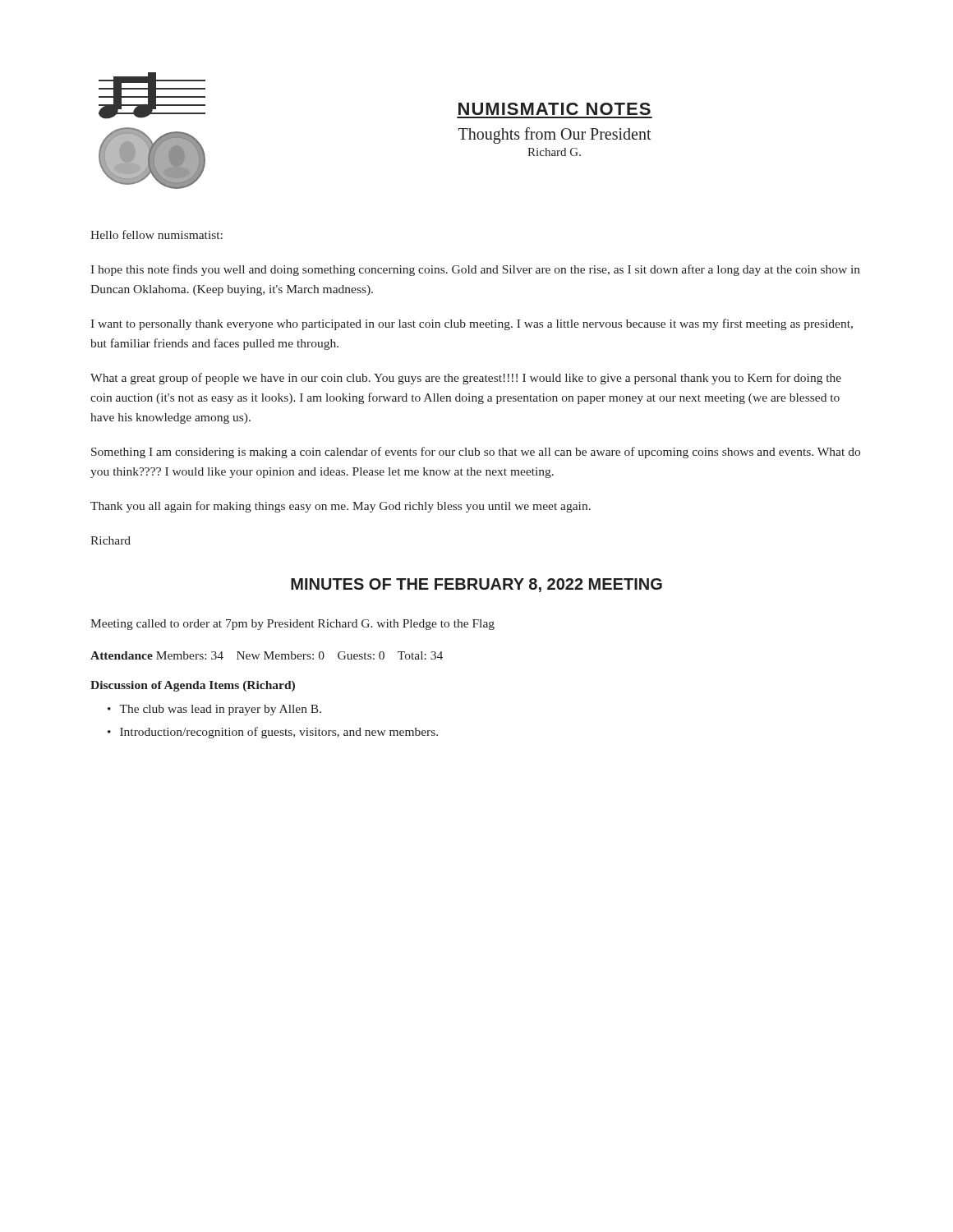Point to the text block starting "Discussion of Agenda Items (Richard)"

point(193,685)
